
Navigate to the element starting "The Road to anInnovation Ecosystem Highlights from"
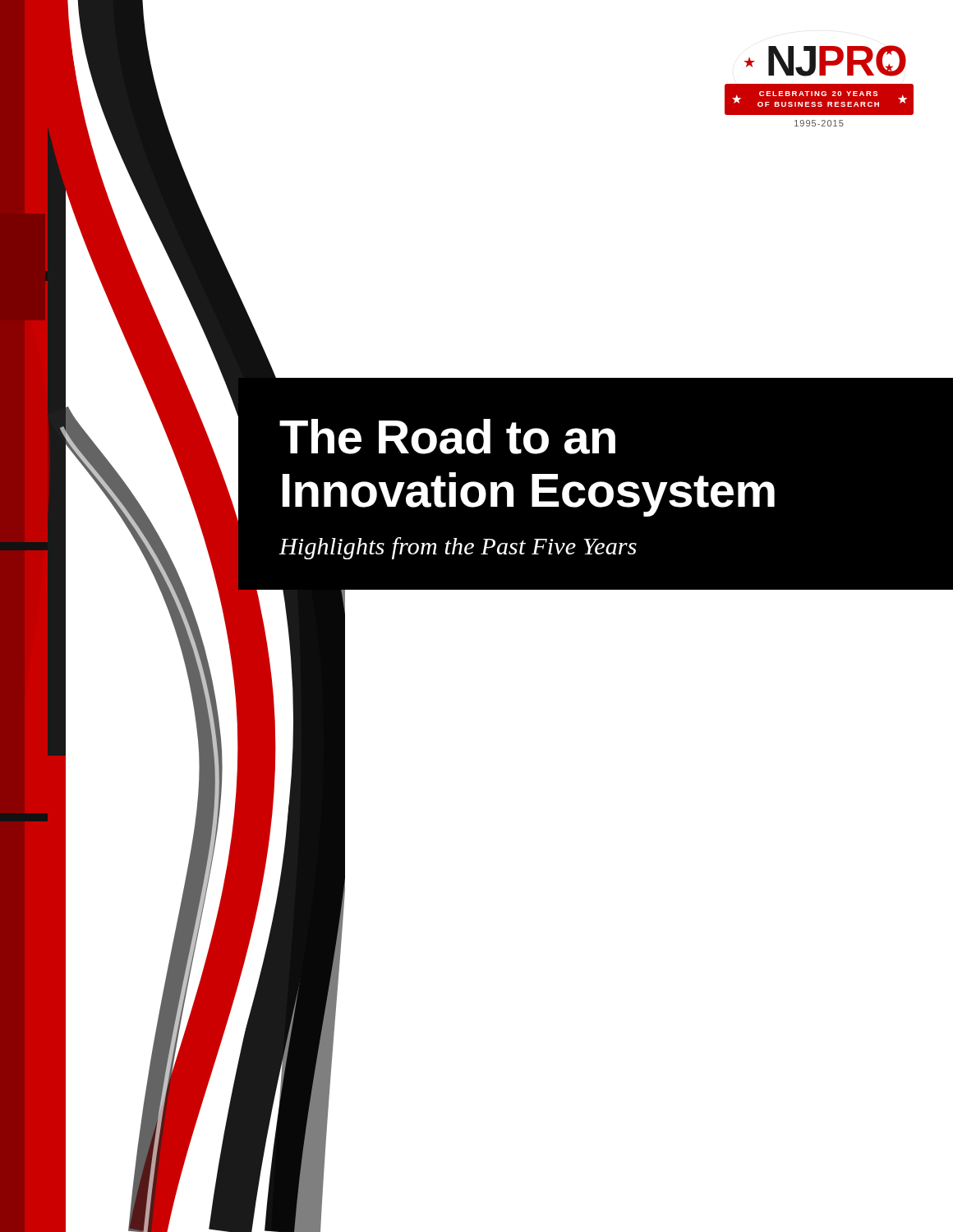[x=596, y=485]
